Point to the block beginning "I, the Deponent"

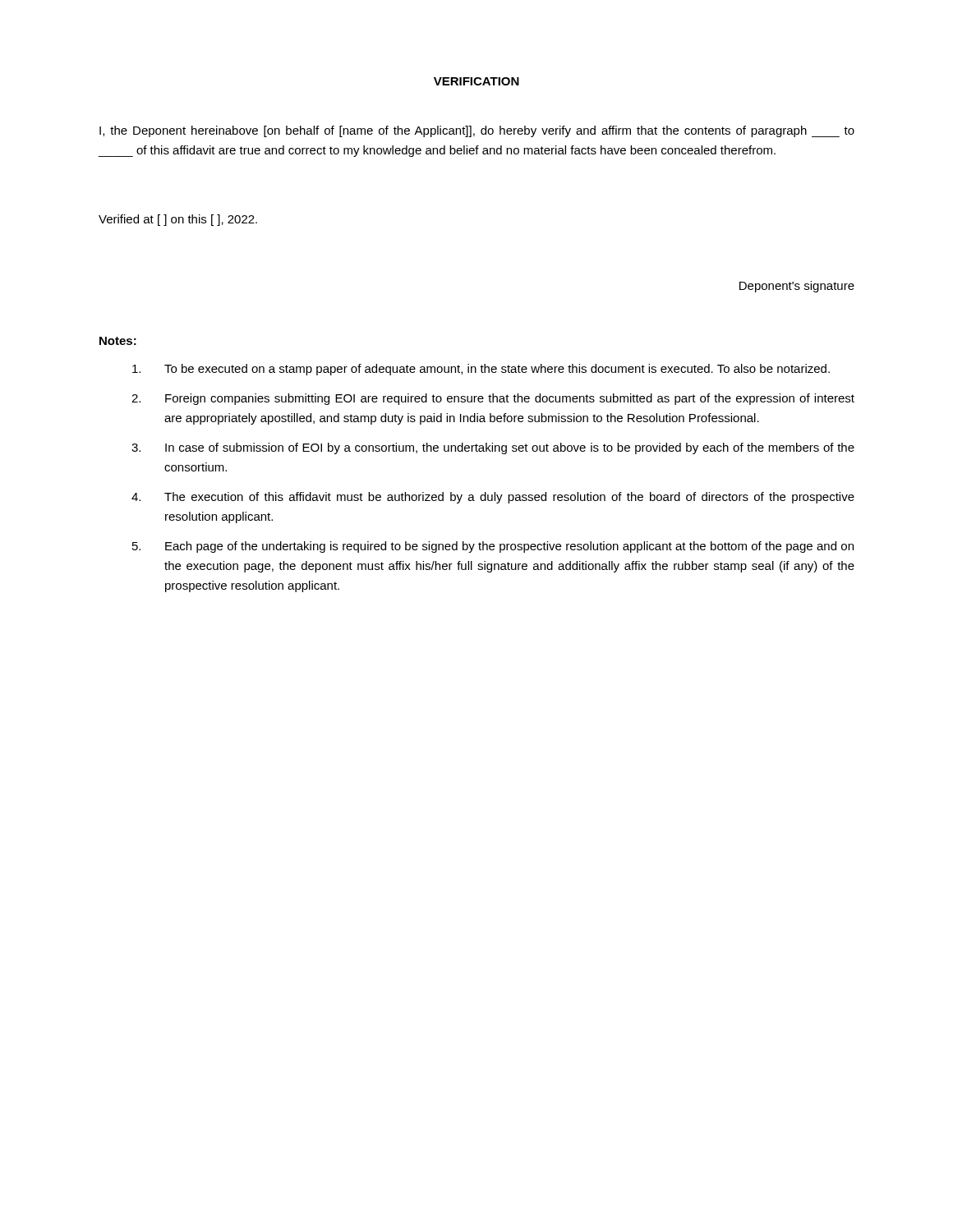(476, 140)
